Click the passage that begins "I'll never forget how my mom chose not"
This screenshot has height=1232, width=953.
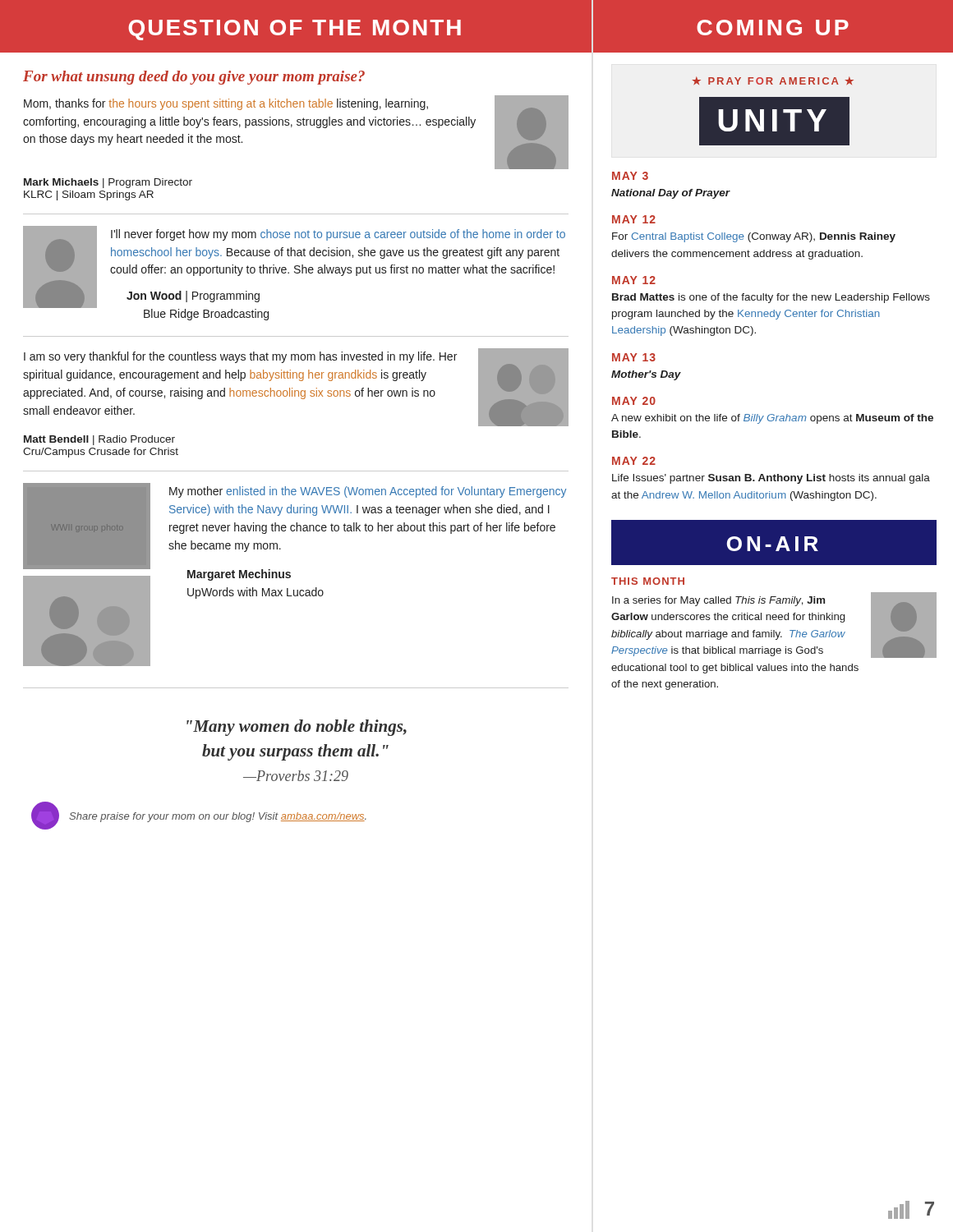(x=296, y=274)
